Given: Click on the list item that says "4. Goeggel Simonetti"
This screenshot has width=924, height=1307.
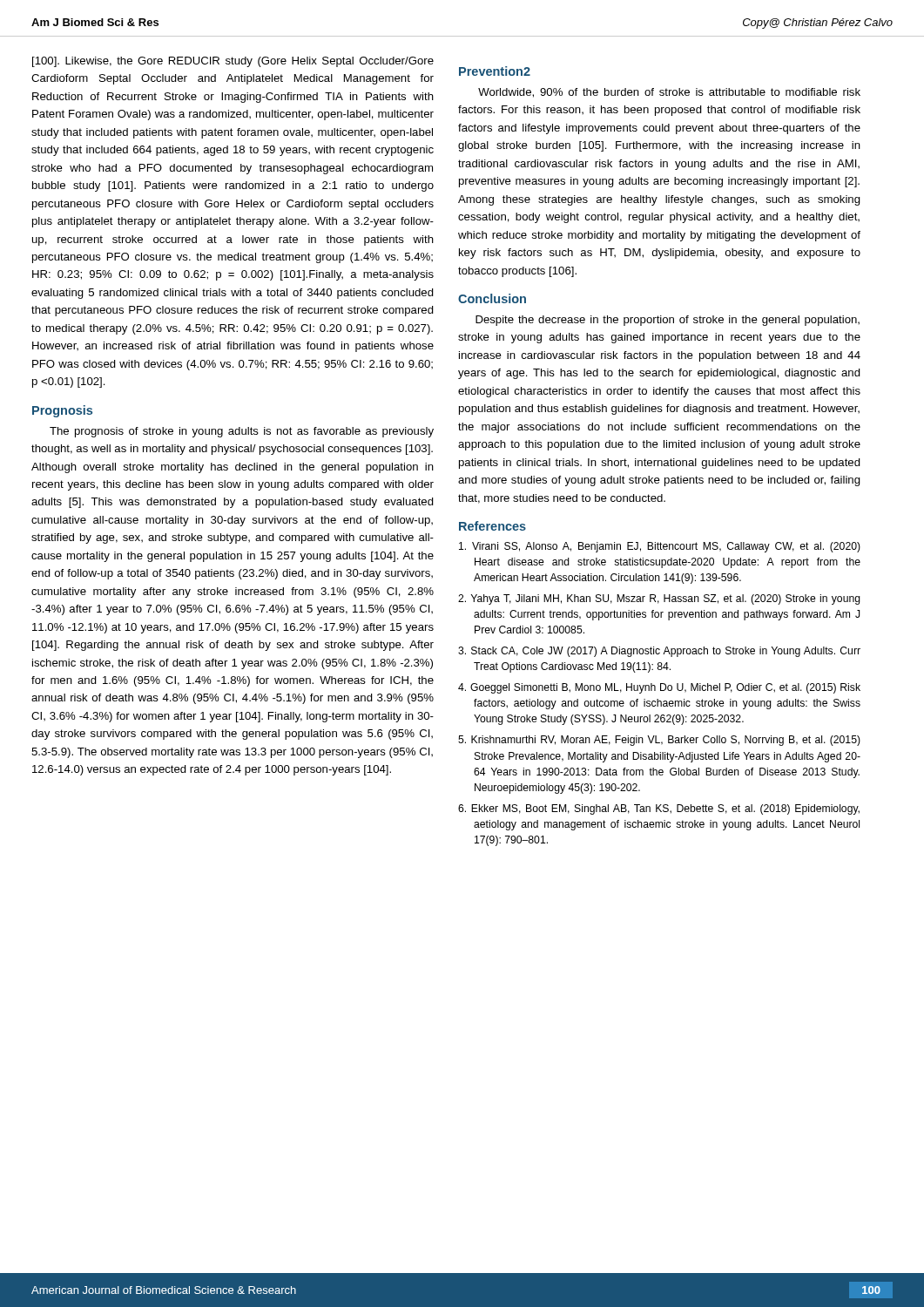Looking at the screenshot, I should 659,704.
